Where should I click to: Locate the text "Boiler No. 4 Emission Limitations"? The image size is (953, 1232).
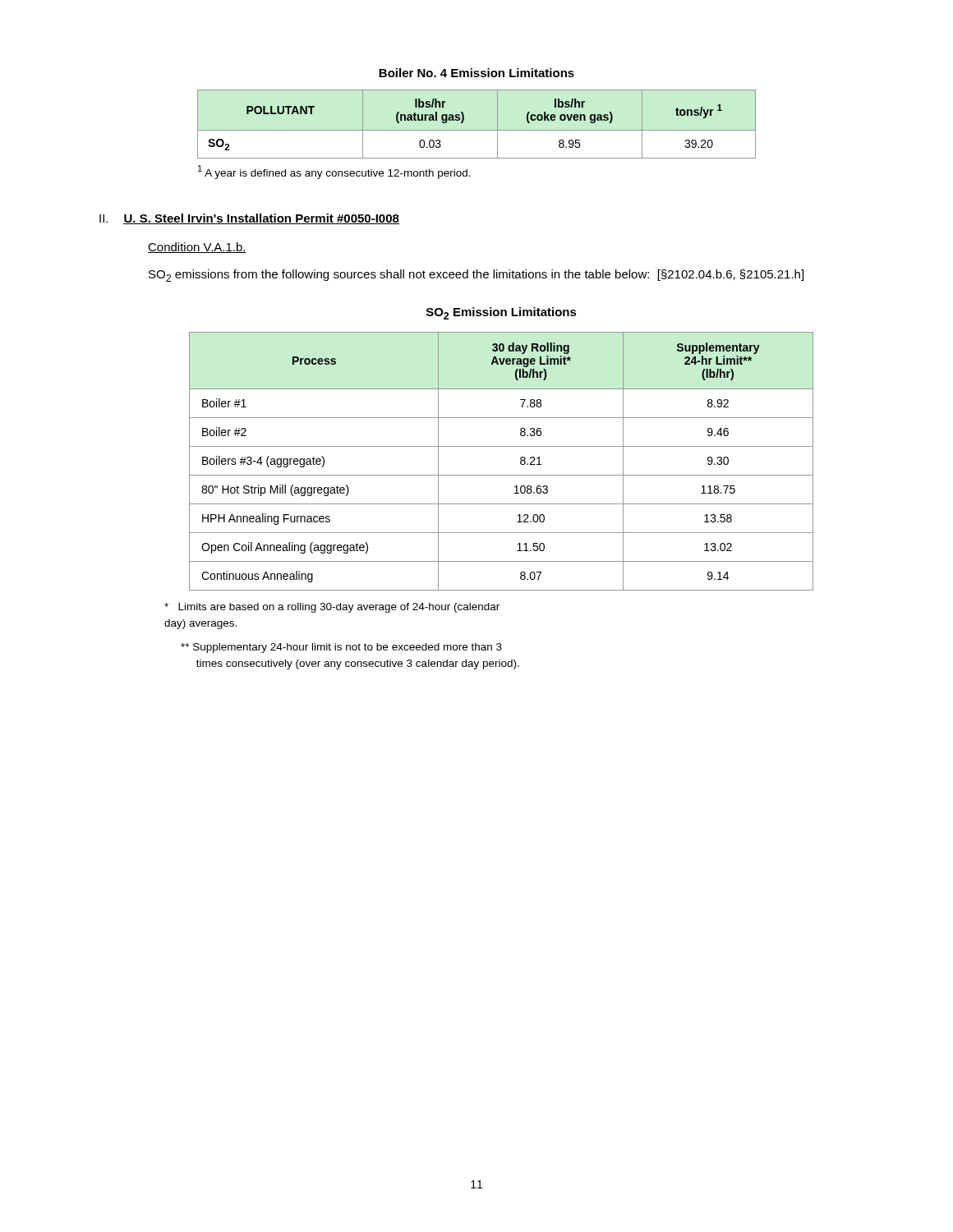click(x=476, y=73)
